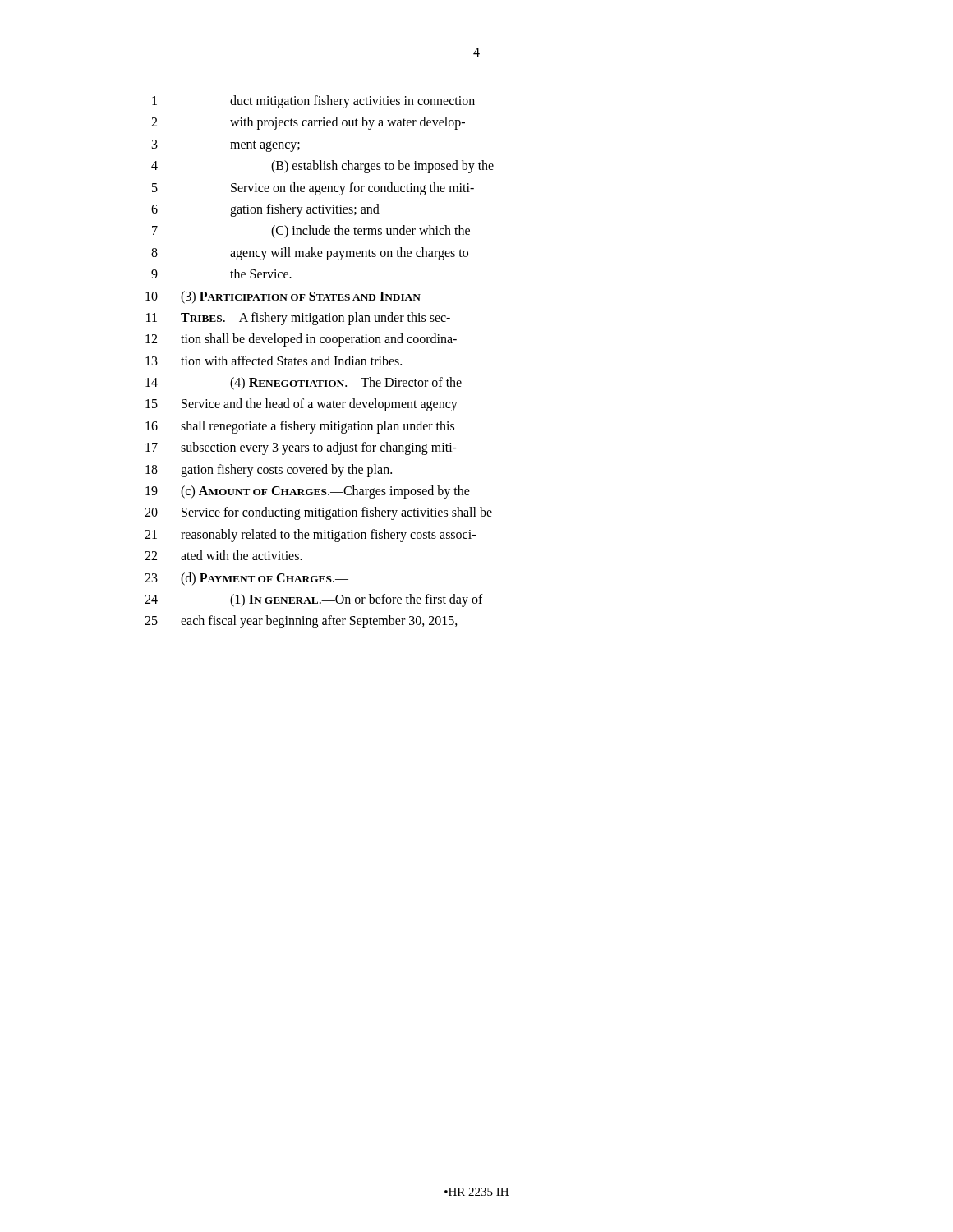Viewport: 953px width, 1232px height.
Task: Click on the text block starting "24 (1) IN GENERAL.—On or before the"
Action: point(476,600)
